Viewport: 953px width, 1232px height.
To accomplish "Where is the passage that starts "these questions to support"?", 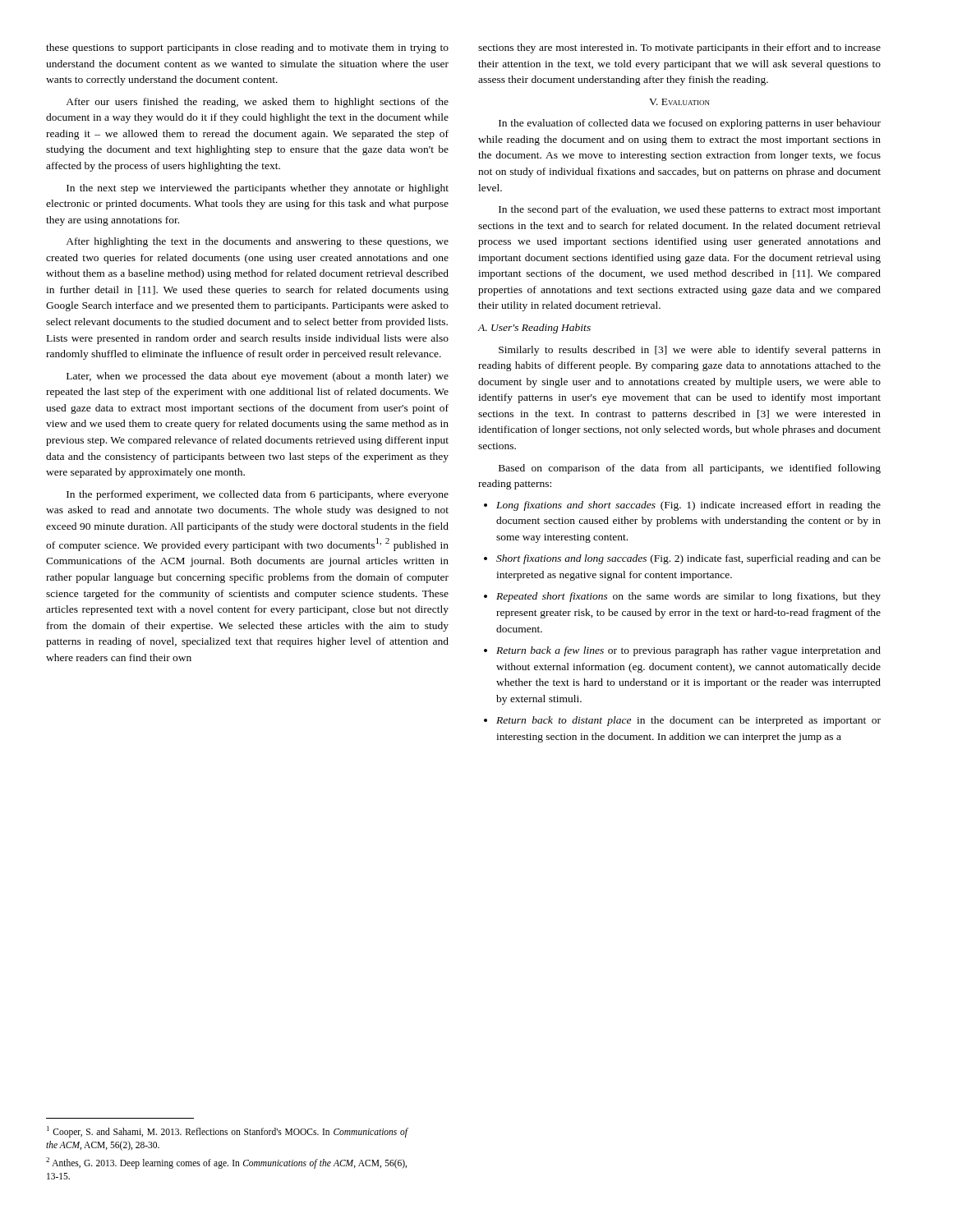I will 247,64.
